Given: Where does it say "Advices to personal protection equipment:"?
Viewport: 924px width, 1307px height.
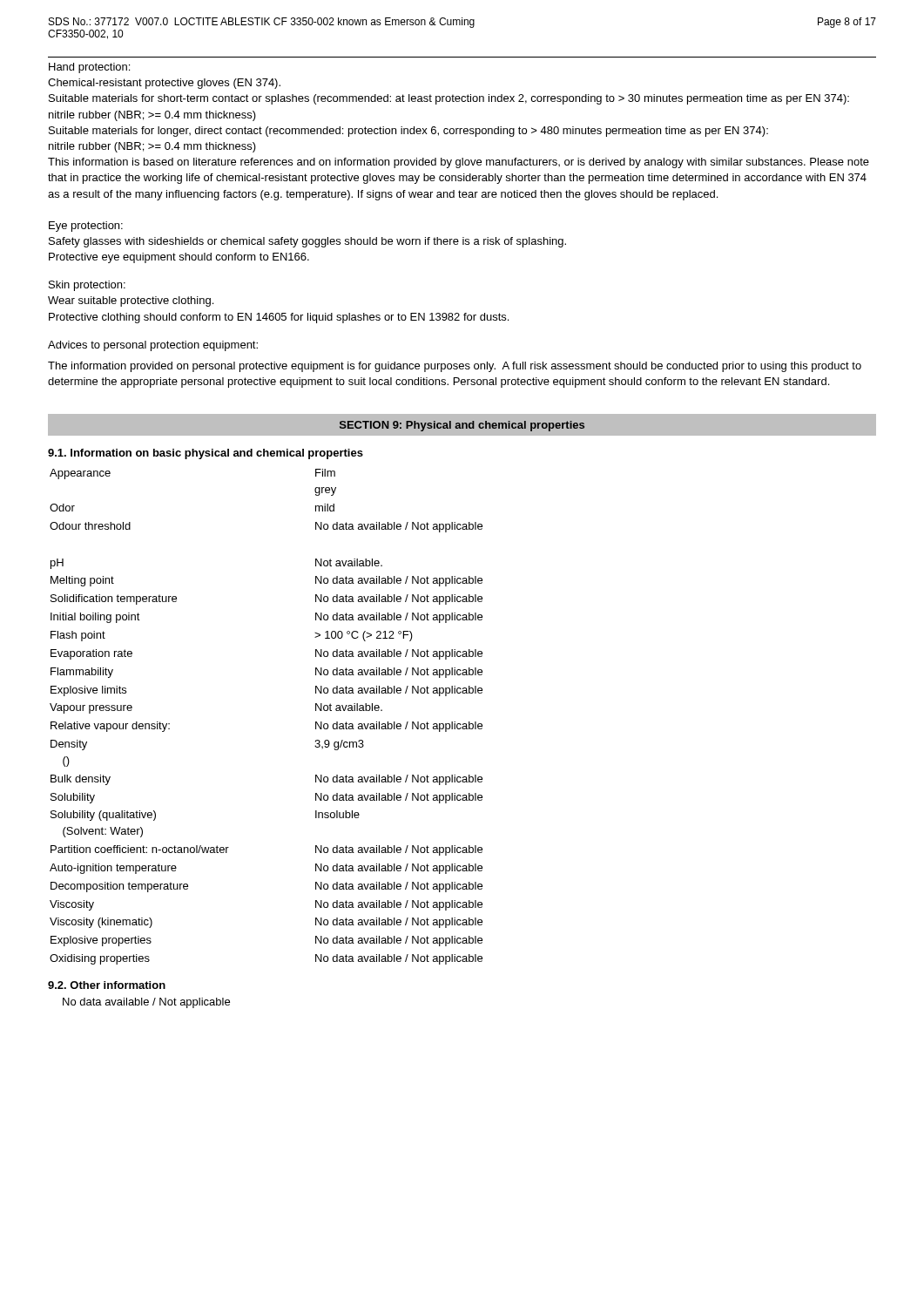Looking at the screenshot, I should pyautogui.click(x=153, y=344).
